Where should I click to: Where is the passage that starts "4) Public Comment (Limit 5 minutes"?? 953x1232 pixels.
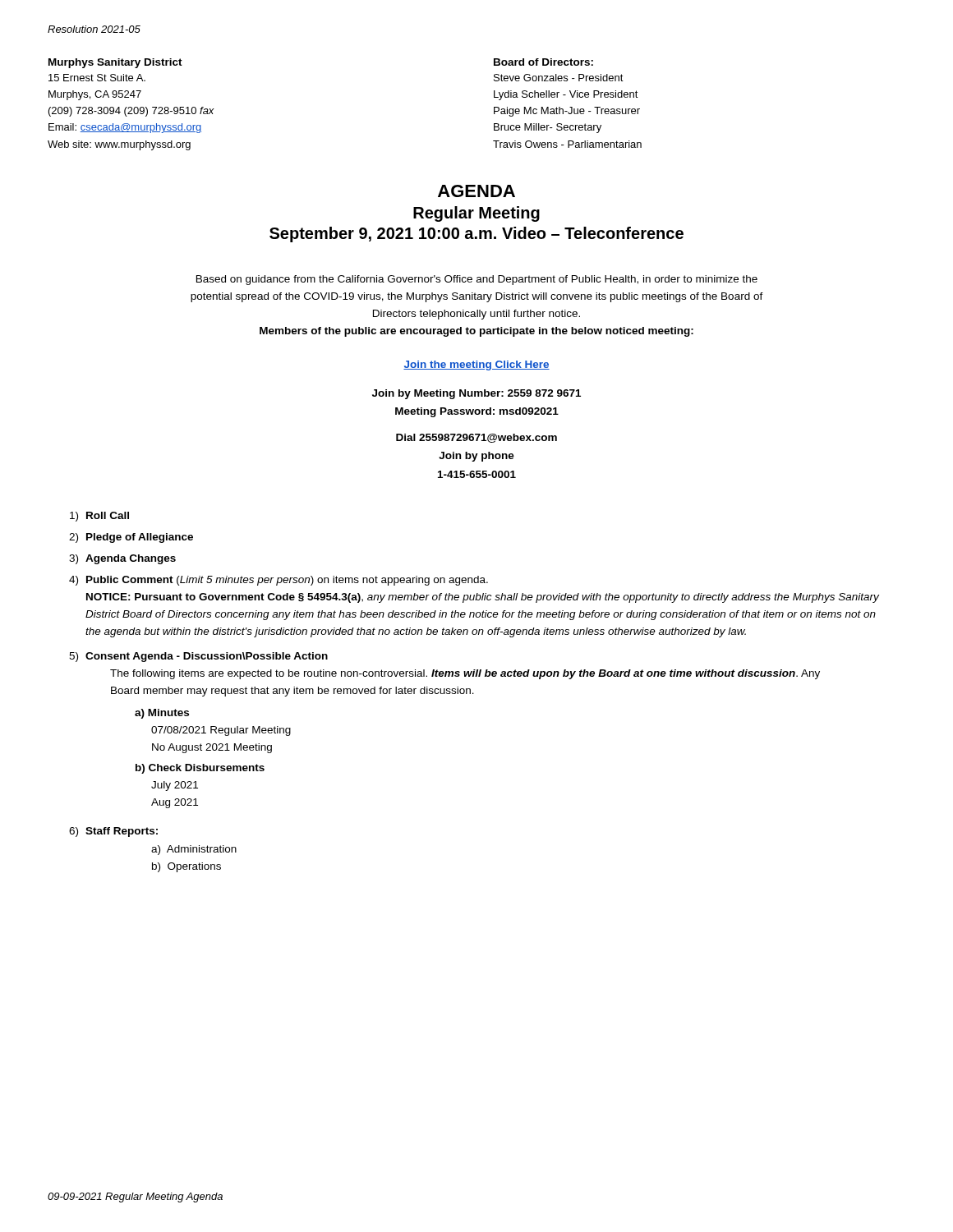tap(476, 606)
